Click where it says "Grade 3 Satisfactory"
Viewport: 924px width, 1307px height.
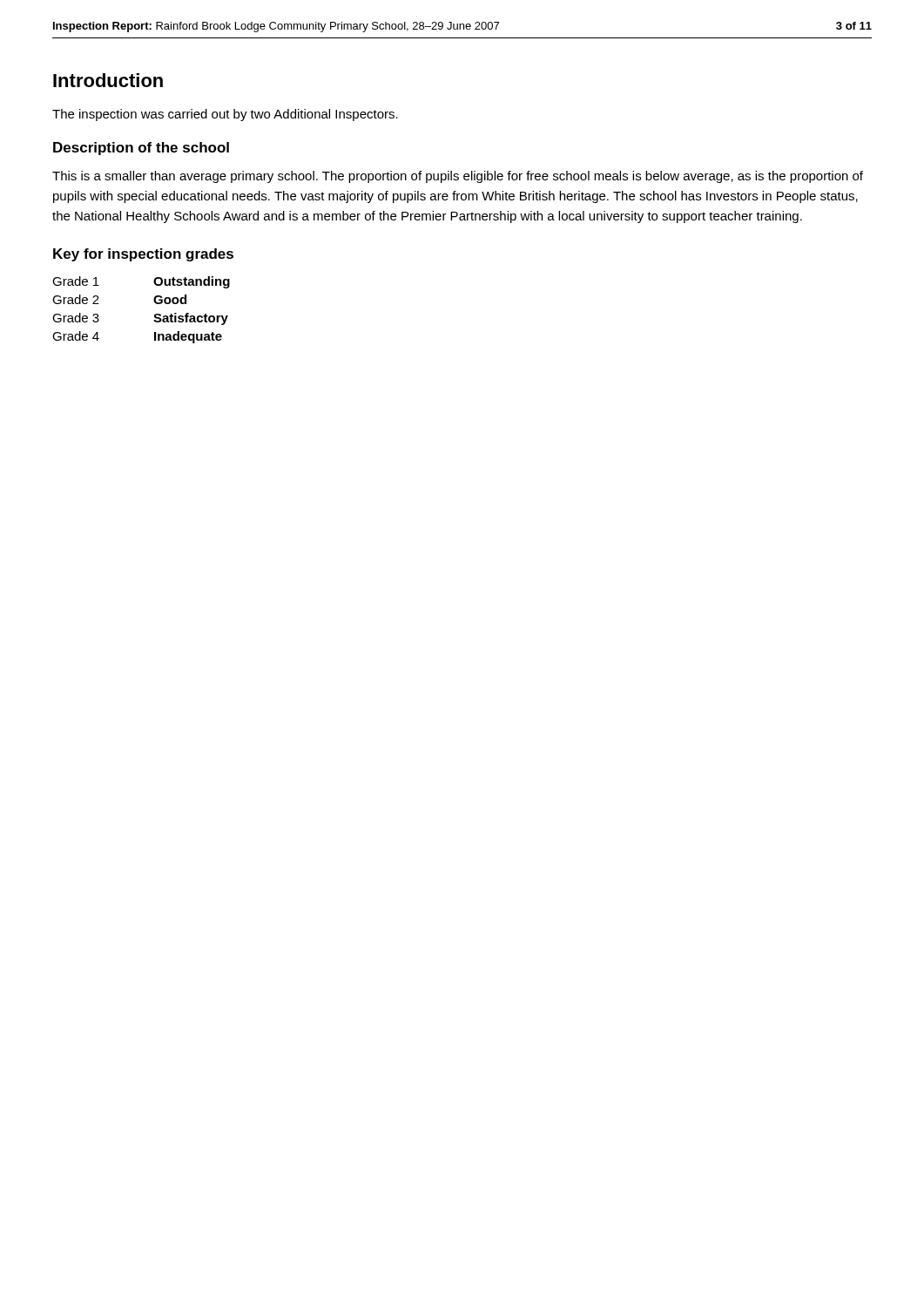click(x=72, y=318)
